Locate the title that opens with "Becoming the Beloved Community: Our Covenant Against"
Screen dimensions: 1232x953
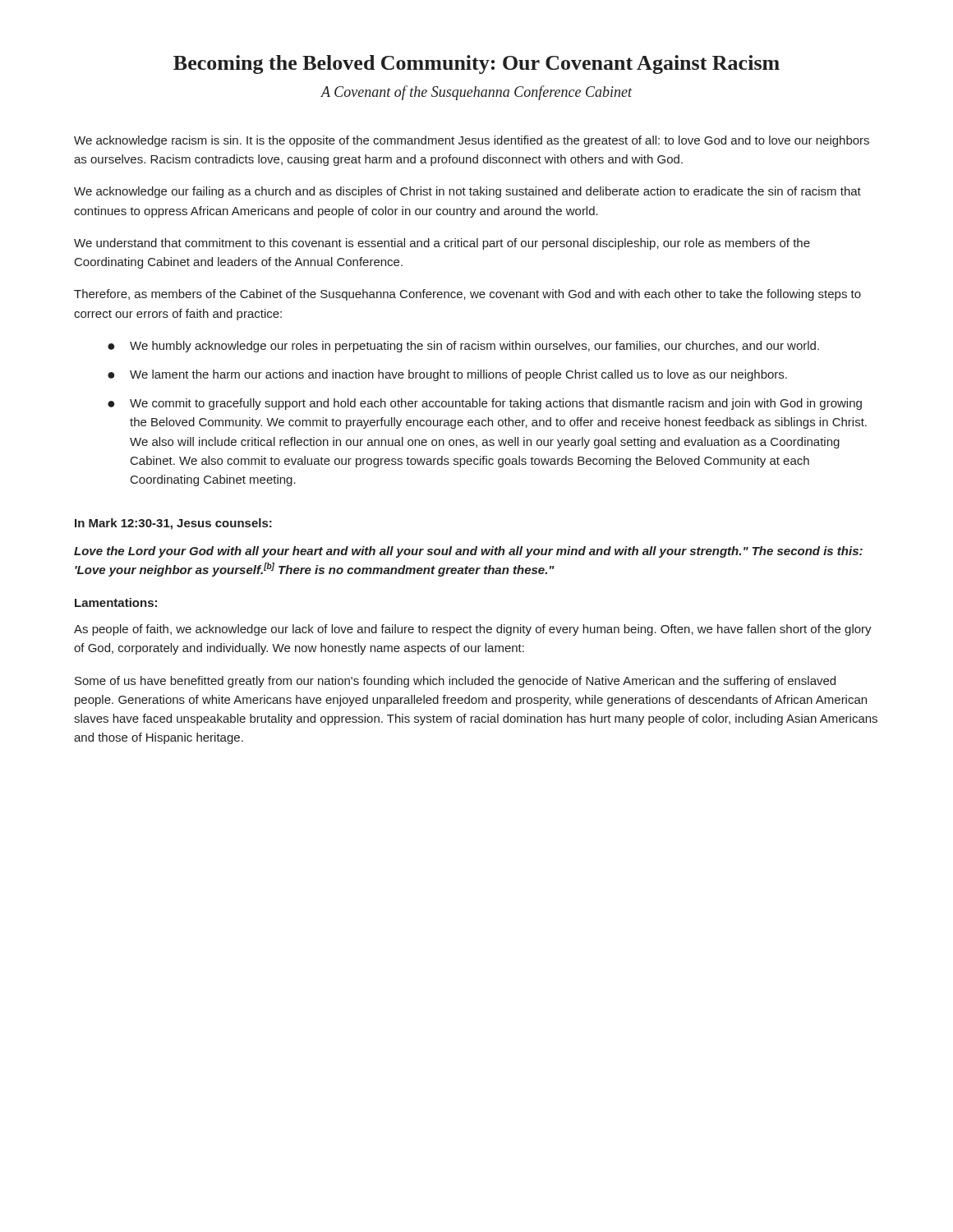476,63
